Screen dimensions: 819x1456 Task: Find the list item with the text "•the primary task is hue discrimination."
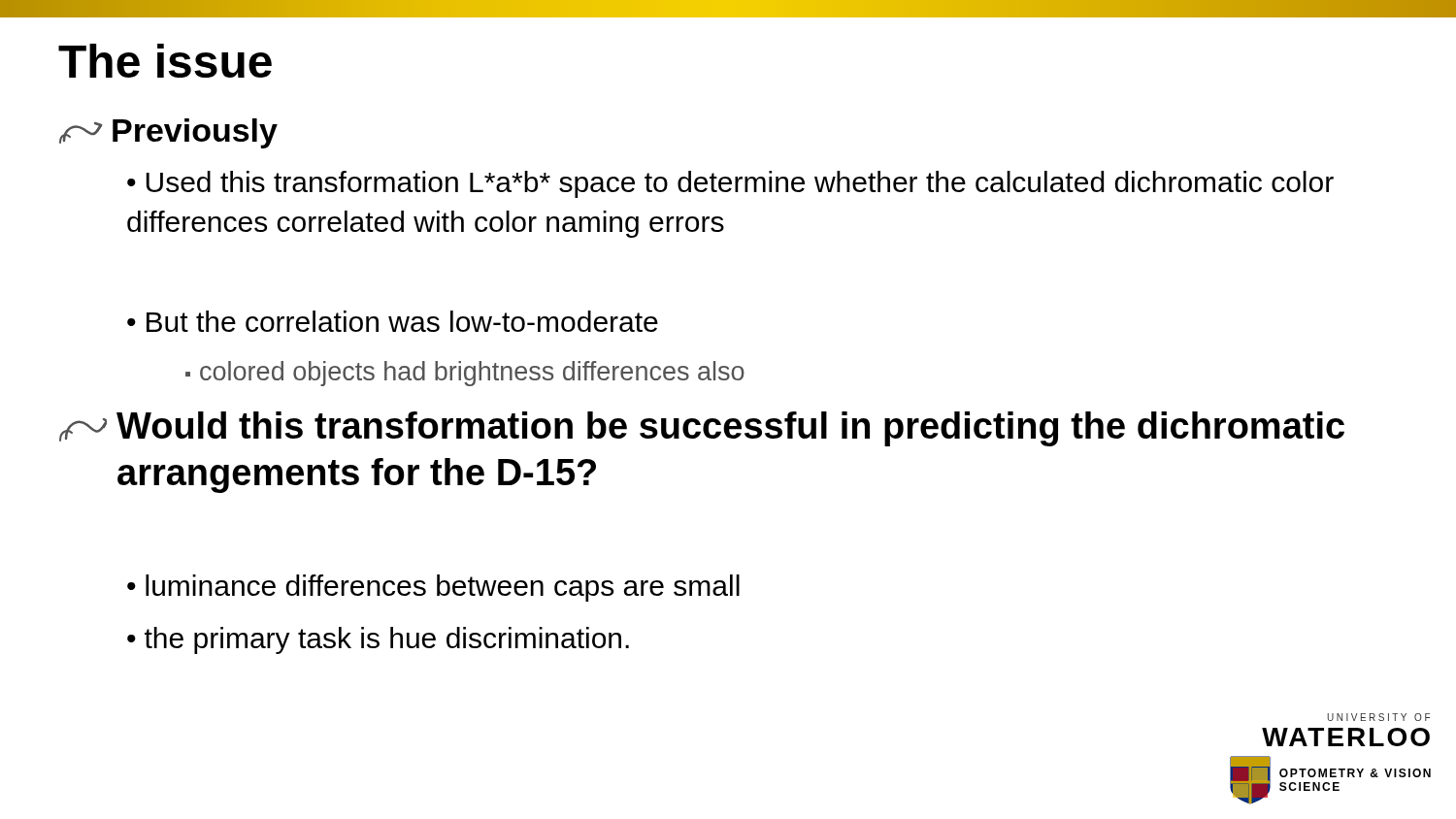379,638
